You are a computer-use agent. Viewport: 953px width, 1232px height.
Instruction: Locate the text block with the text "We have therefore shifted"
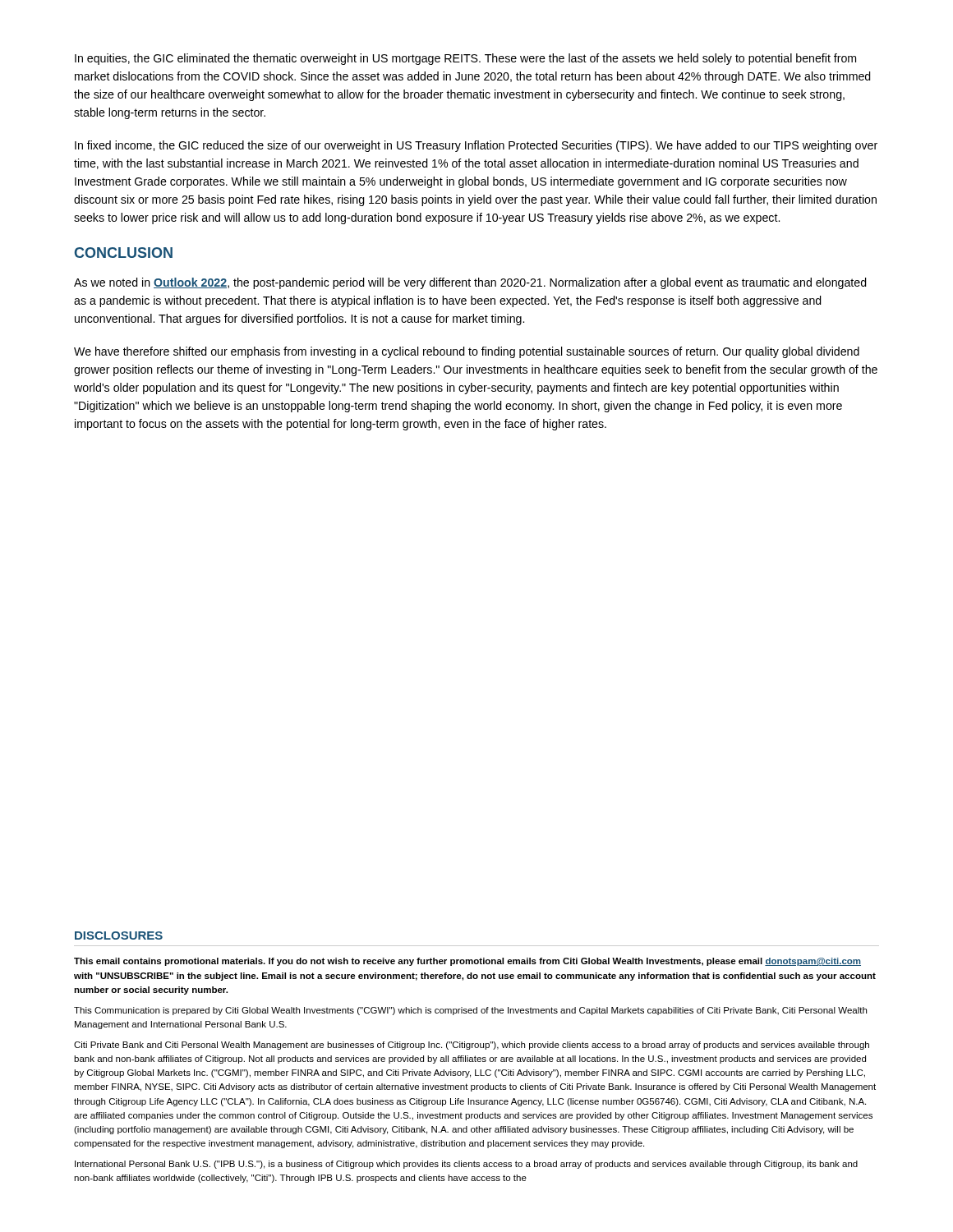[476, 388]
